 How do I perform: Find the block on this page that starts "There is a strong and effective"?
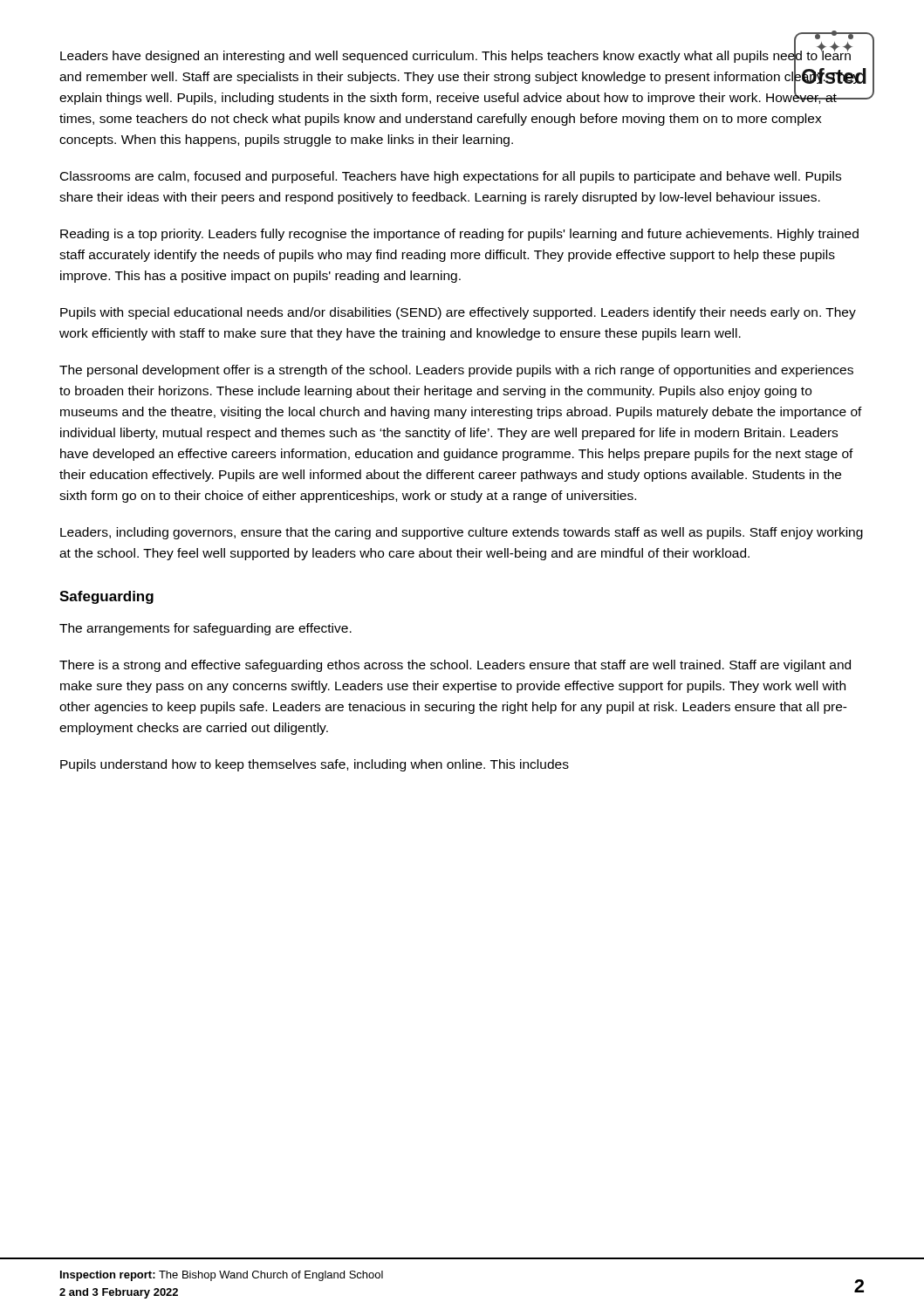[x=456, y=696]
